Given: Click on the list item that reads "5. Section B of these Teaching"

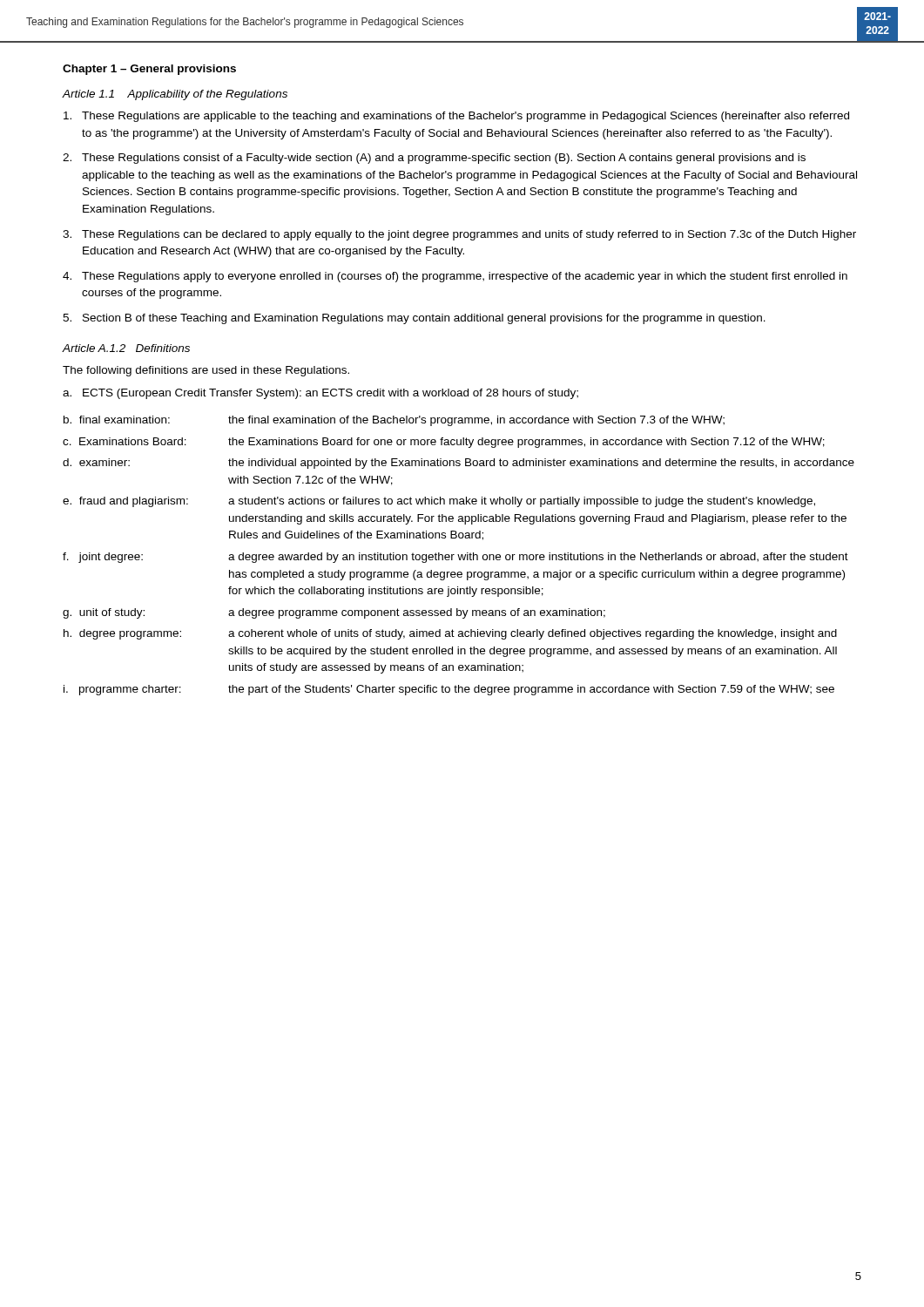Looking at the screenshot, I should click(x=462, y=318).
